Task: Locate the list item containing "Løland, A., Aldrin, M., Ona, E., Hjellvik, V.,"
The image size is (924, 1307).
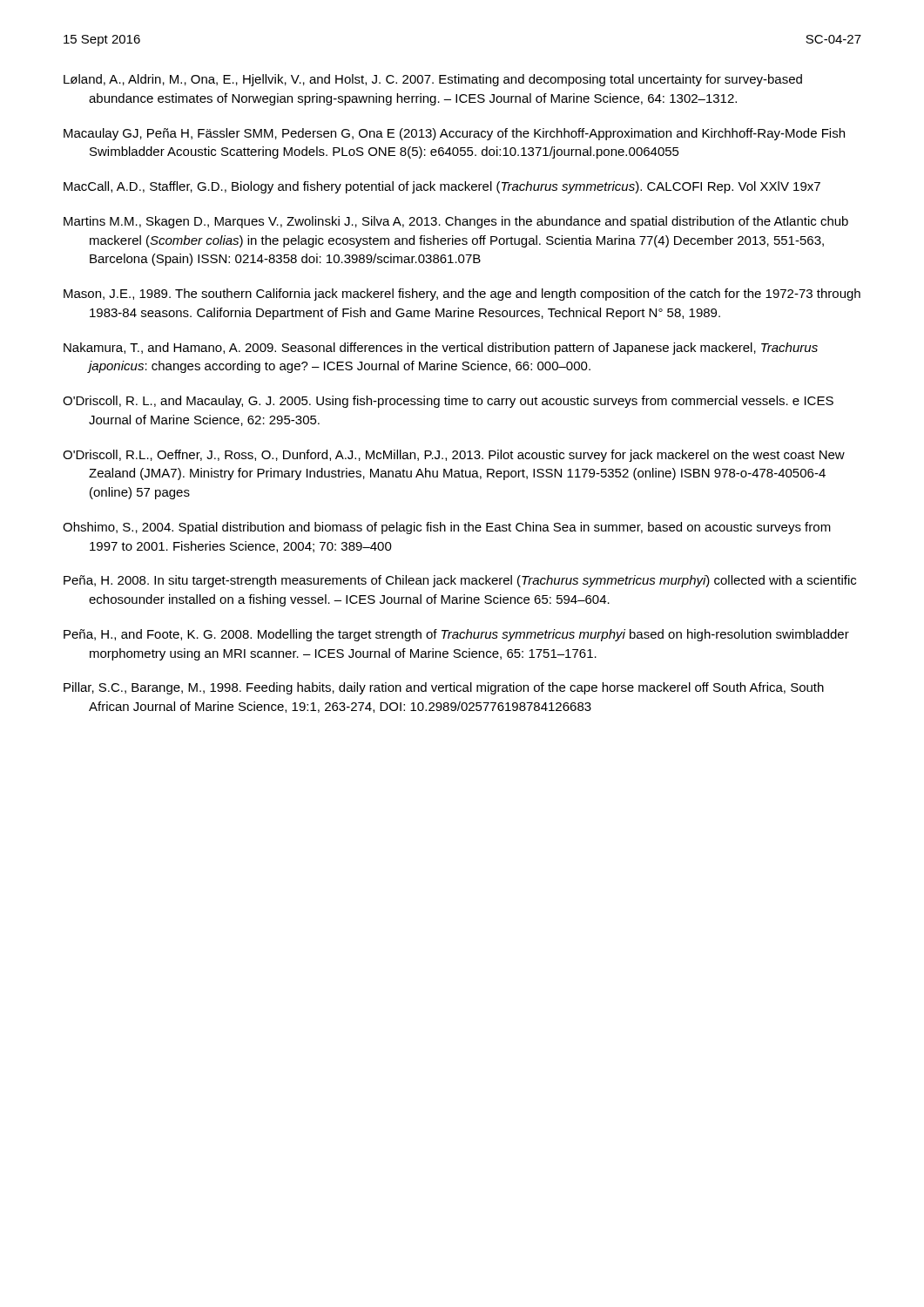Action: coord(433,88)
